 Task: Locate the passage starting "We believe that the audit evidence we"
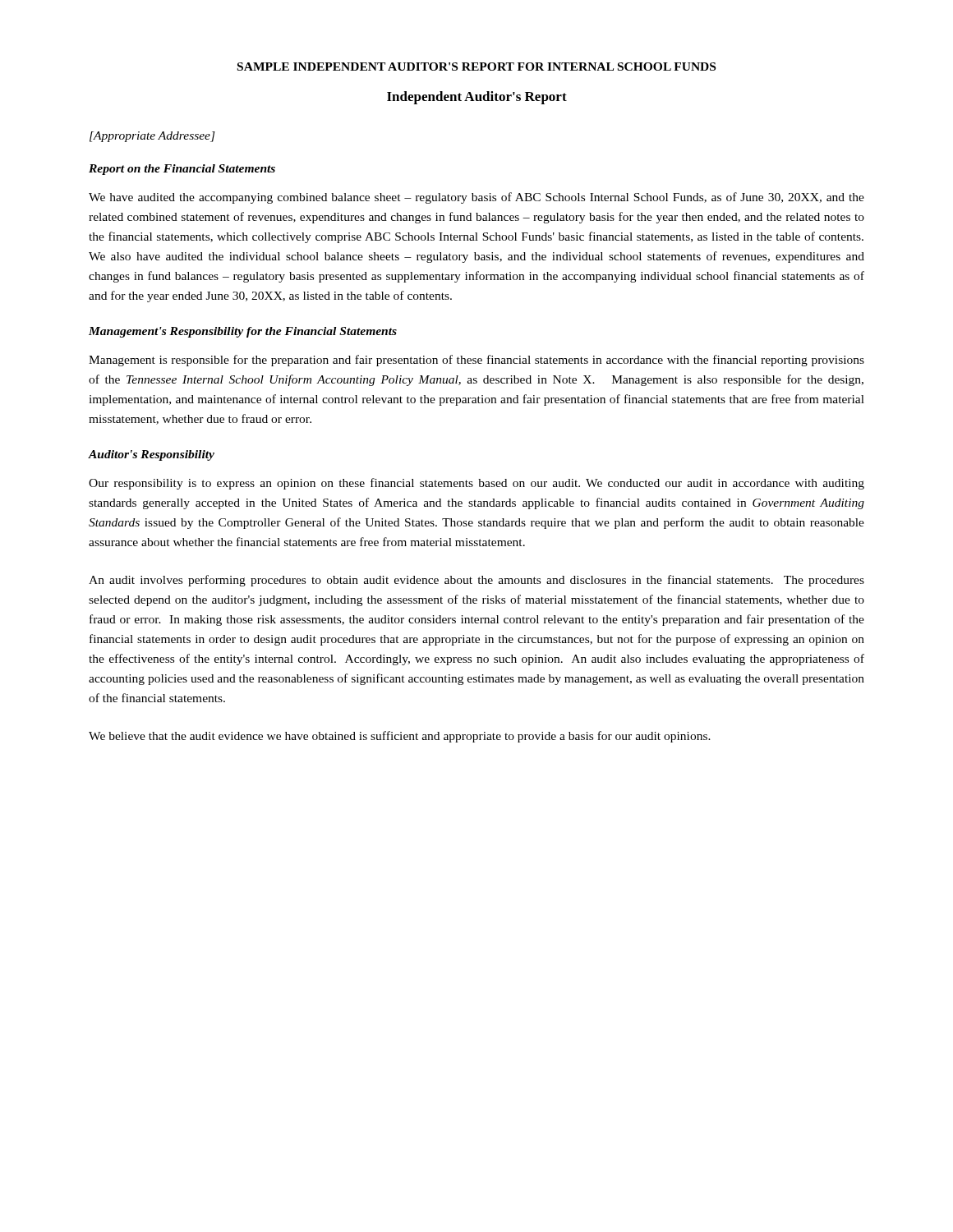[400, 736]
